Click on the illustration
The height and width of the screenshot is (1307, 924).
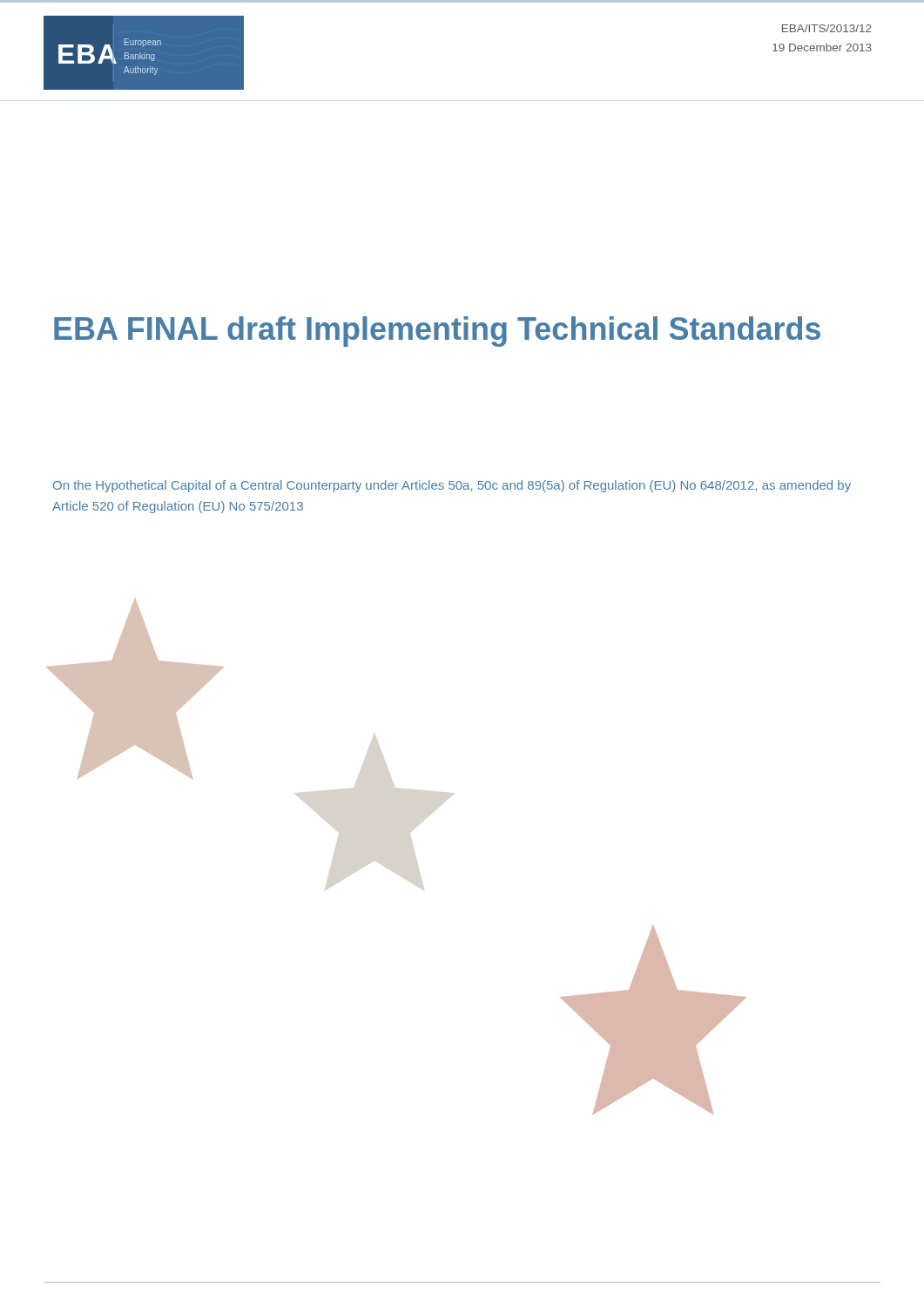pos(462,911)
